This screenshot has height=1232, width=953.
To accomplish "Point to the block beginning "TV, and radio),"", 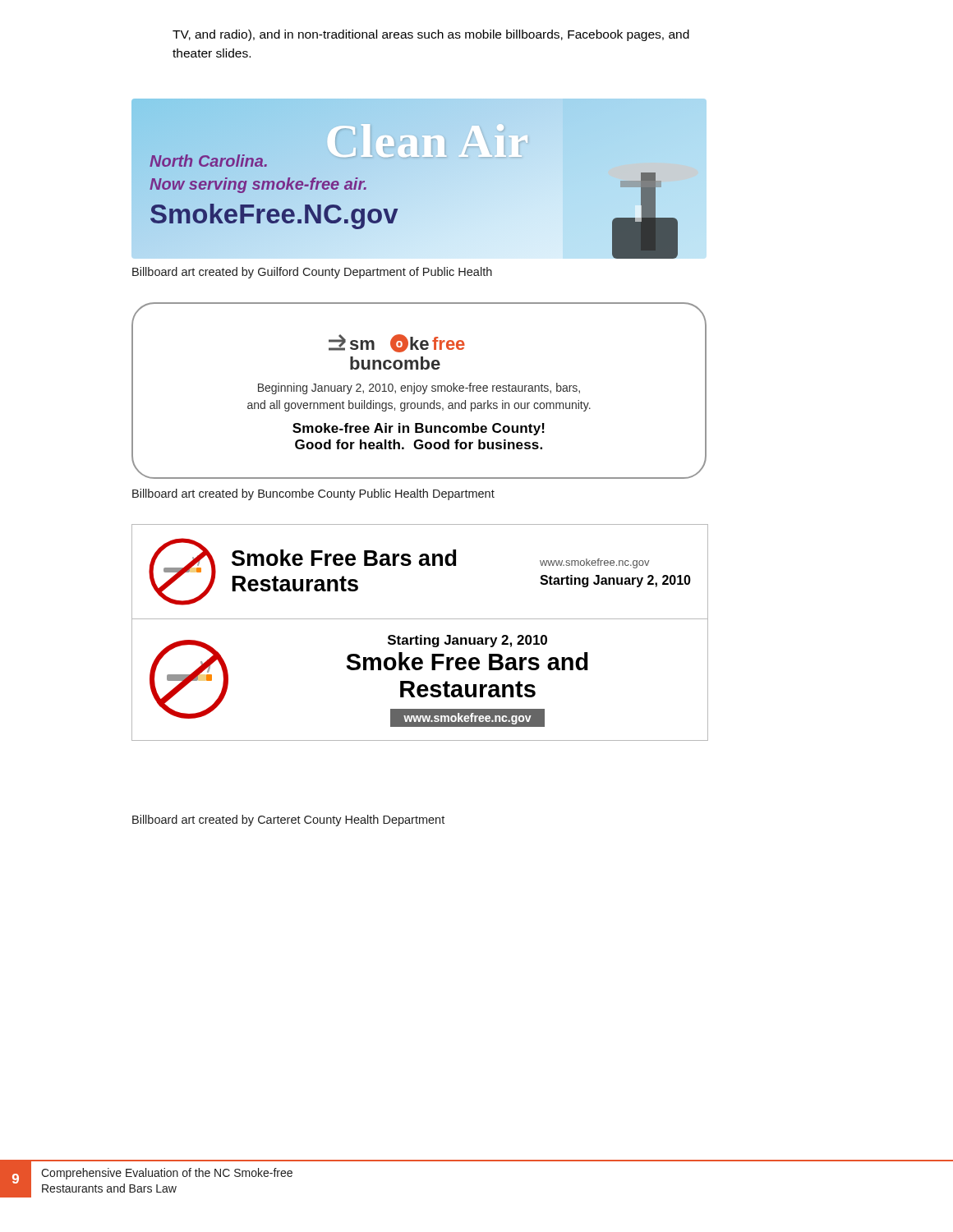I will click(x=431, y=44).
